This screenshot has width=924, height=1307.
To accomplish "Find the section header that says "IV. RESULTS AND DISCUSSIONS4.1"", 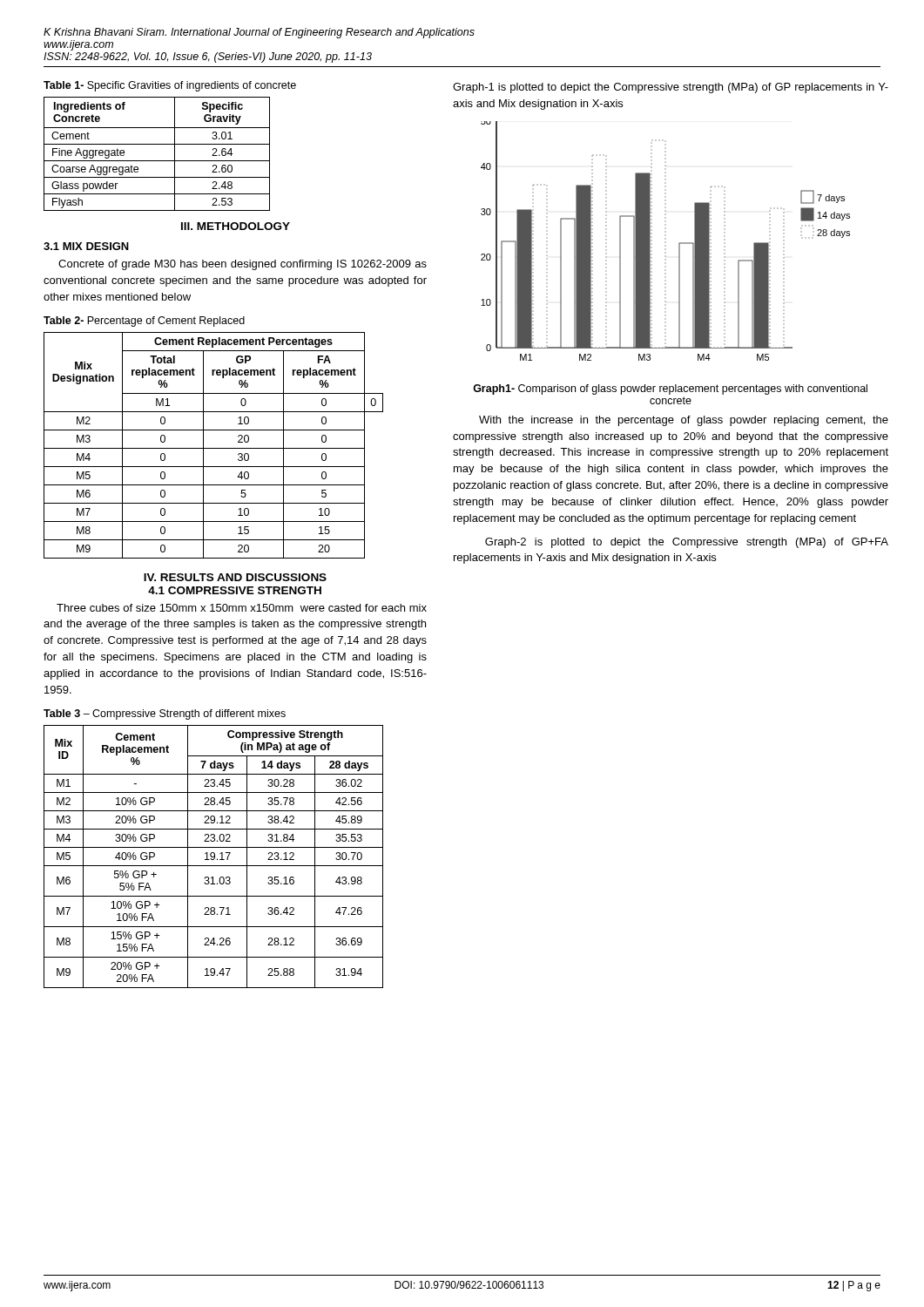I will 235,583.
